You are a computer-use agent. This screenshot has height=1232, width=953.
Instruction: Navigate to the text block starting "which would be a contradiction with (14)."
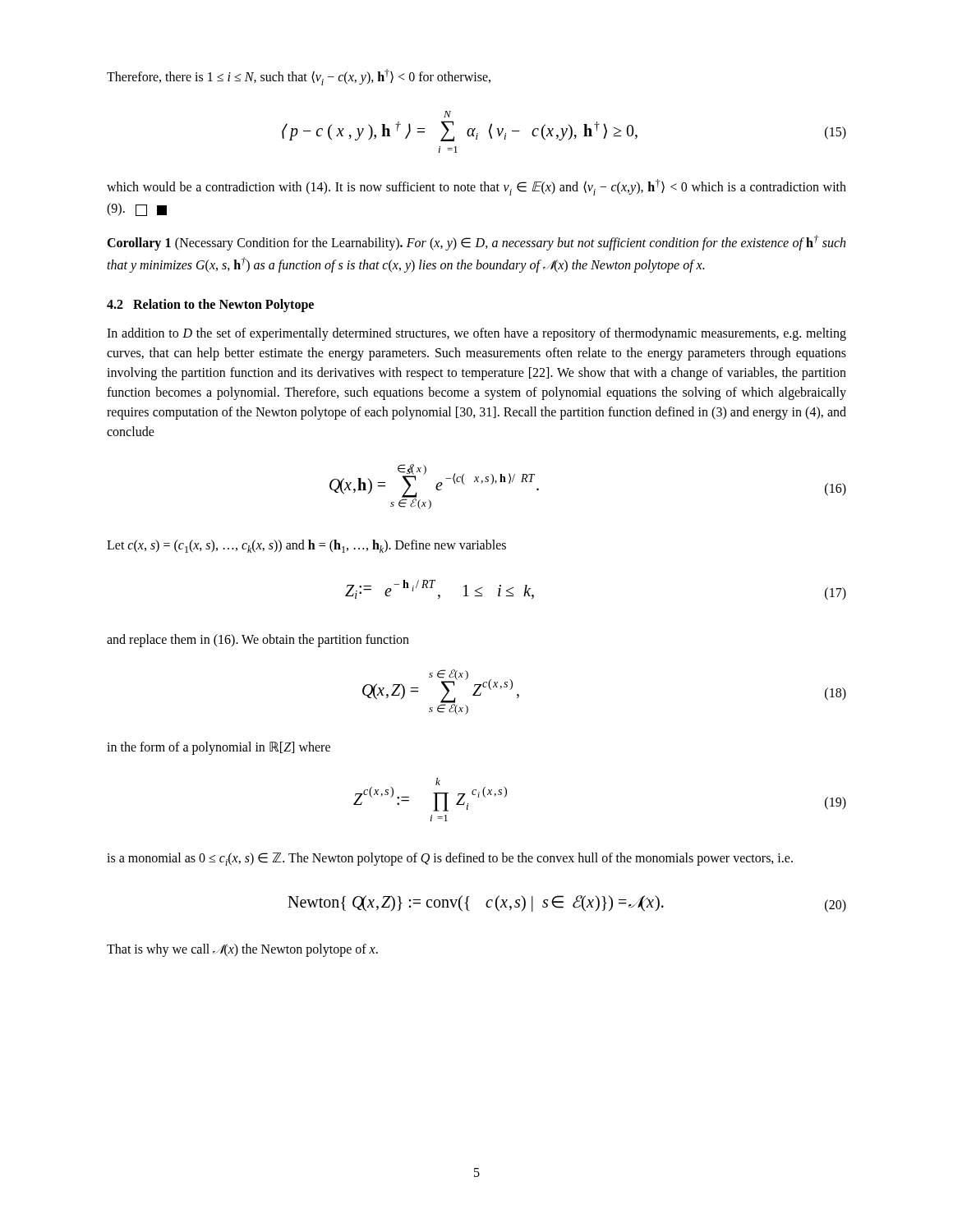coord(476,197)
